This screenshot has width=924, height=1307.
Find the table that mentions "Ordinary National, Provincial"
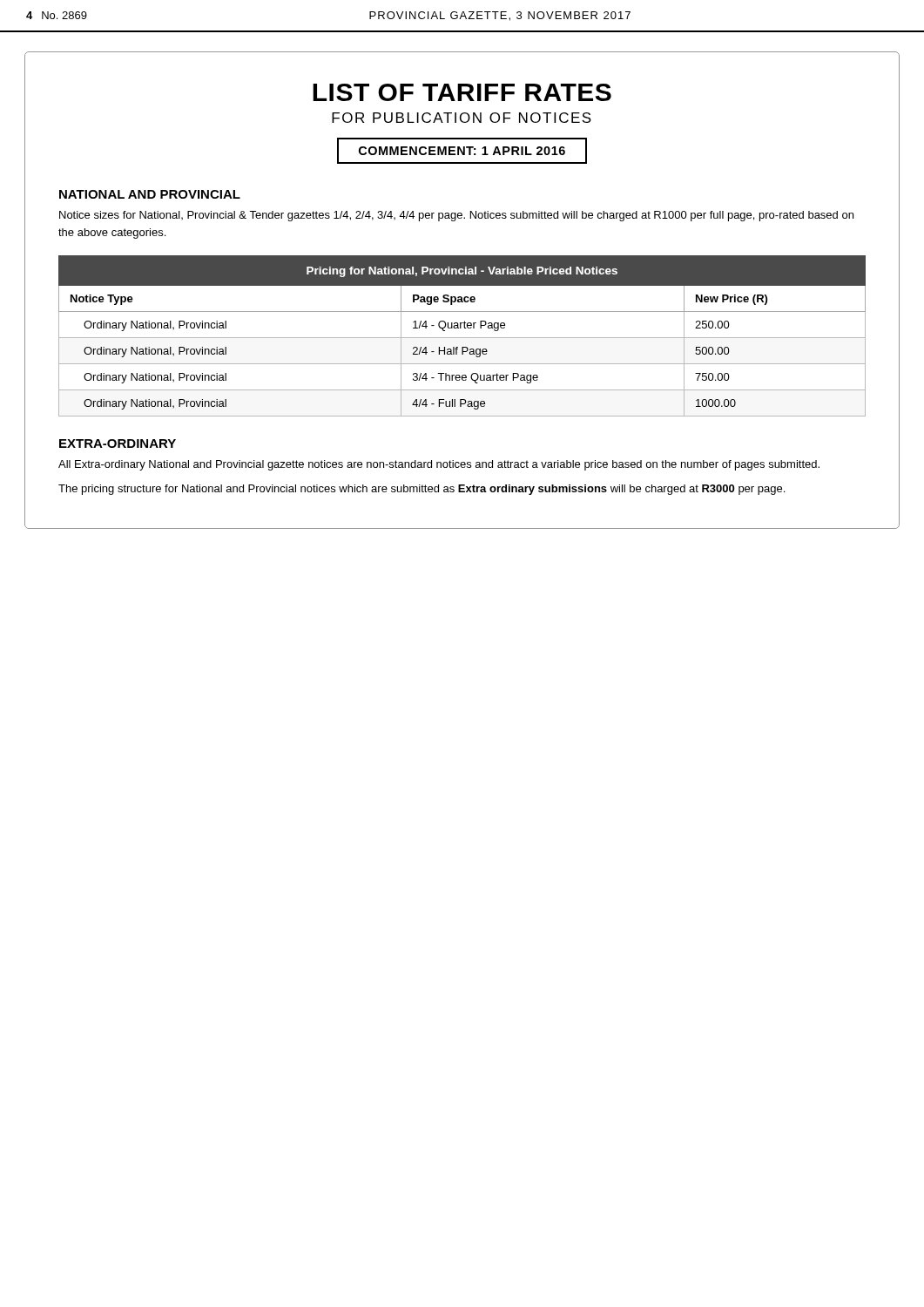pyautogui.click(x=462, y=336)
